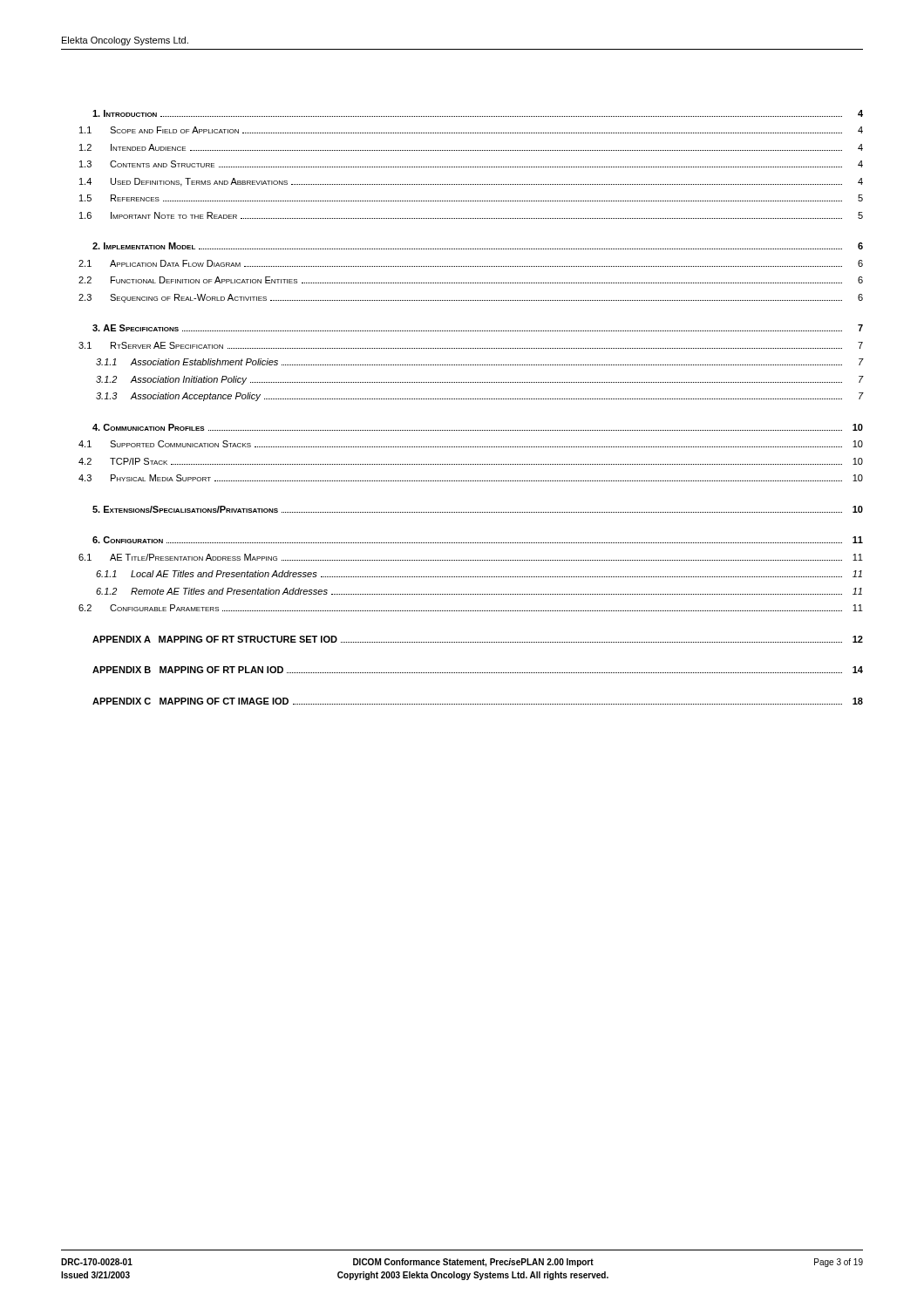Viewport: 924px width, 1308px height.
Task: Find the block starting "3.1RtServer AE Specification 7"
Action: (471, 345)
